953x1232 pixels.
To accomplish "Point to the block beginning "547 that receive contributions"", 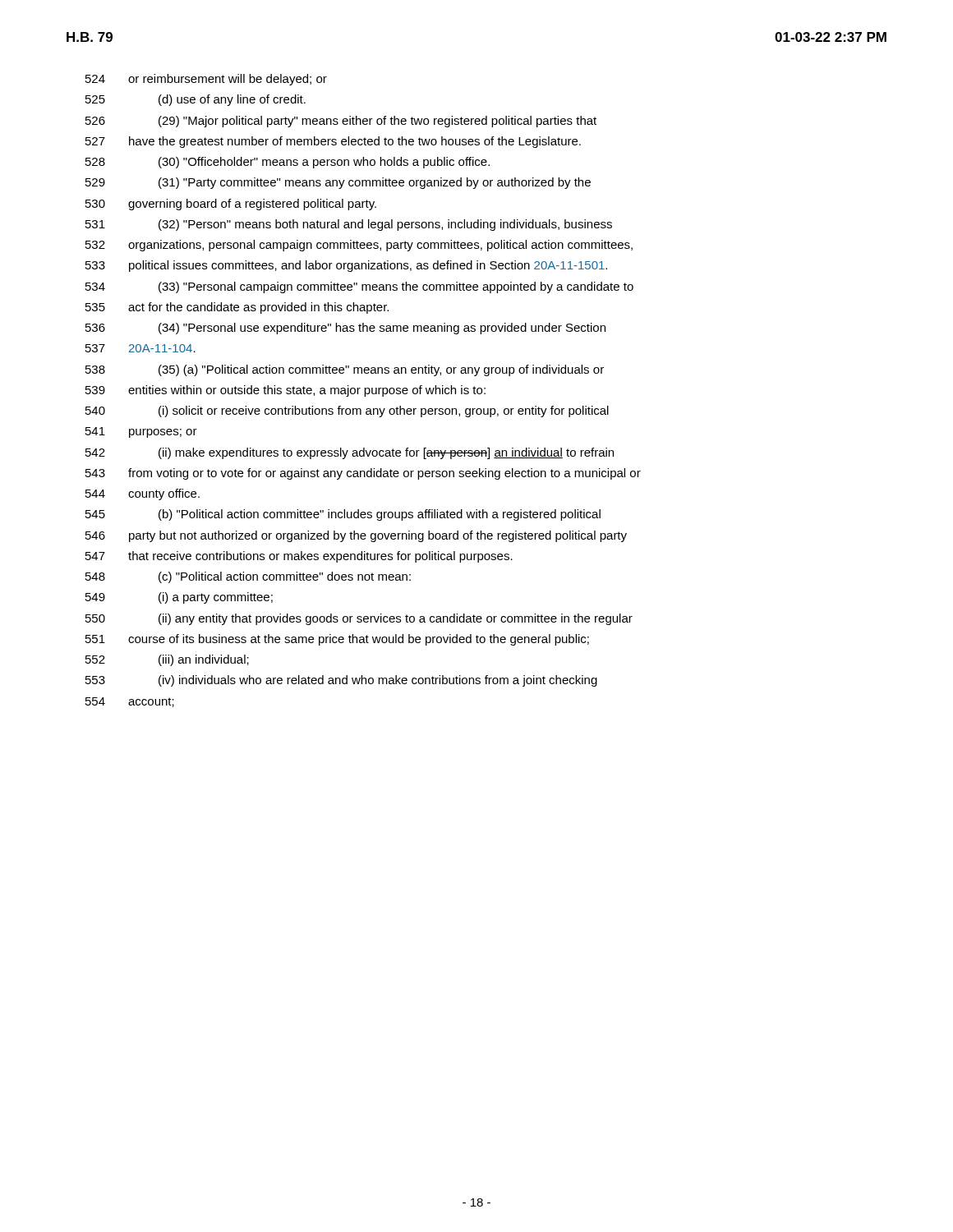I will point(476,556).
